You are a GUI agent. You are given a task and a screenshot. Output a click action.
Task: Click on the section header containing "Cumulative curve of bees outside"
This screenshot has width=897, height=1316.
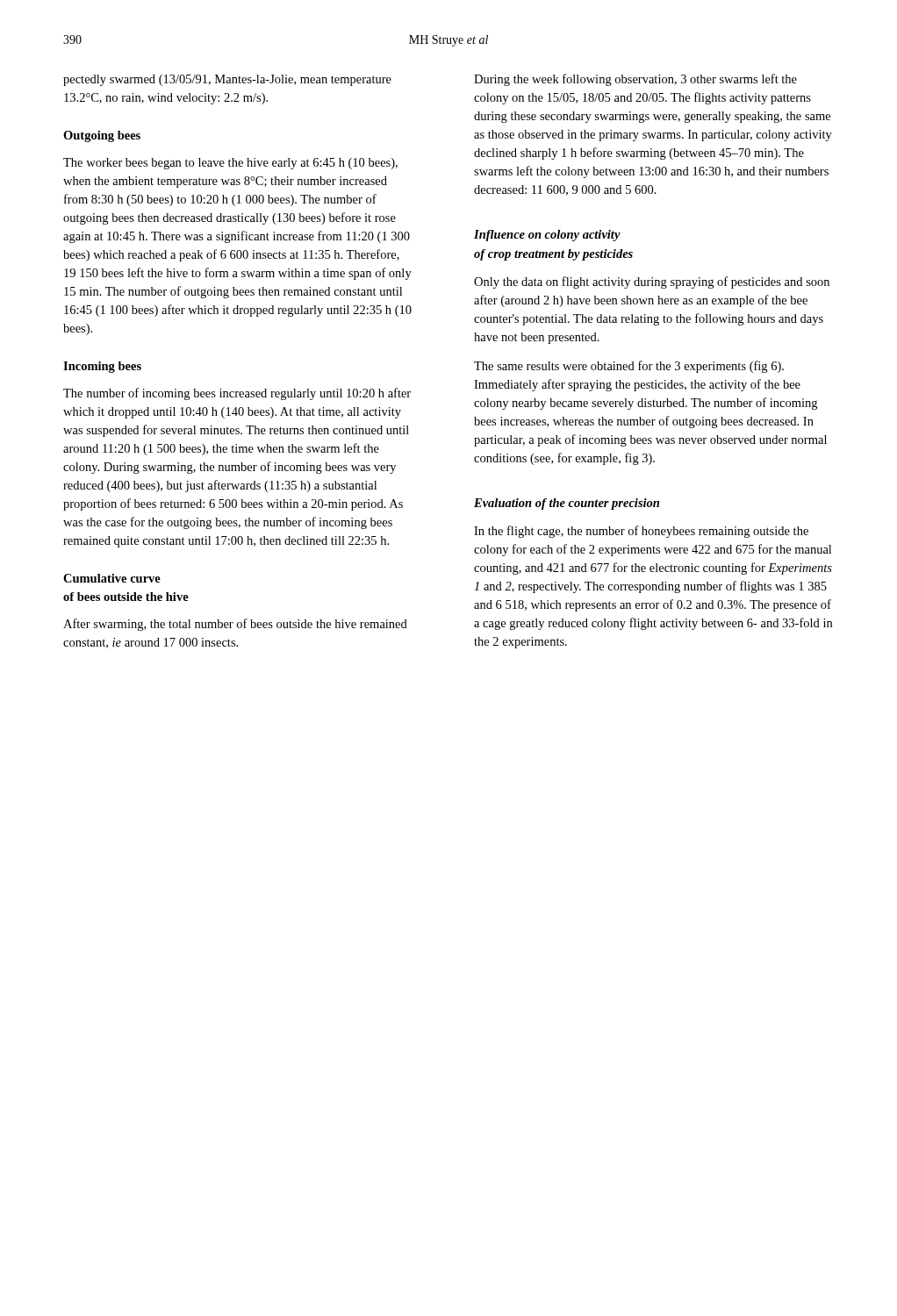(x=112, y=578)
